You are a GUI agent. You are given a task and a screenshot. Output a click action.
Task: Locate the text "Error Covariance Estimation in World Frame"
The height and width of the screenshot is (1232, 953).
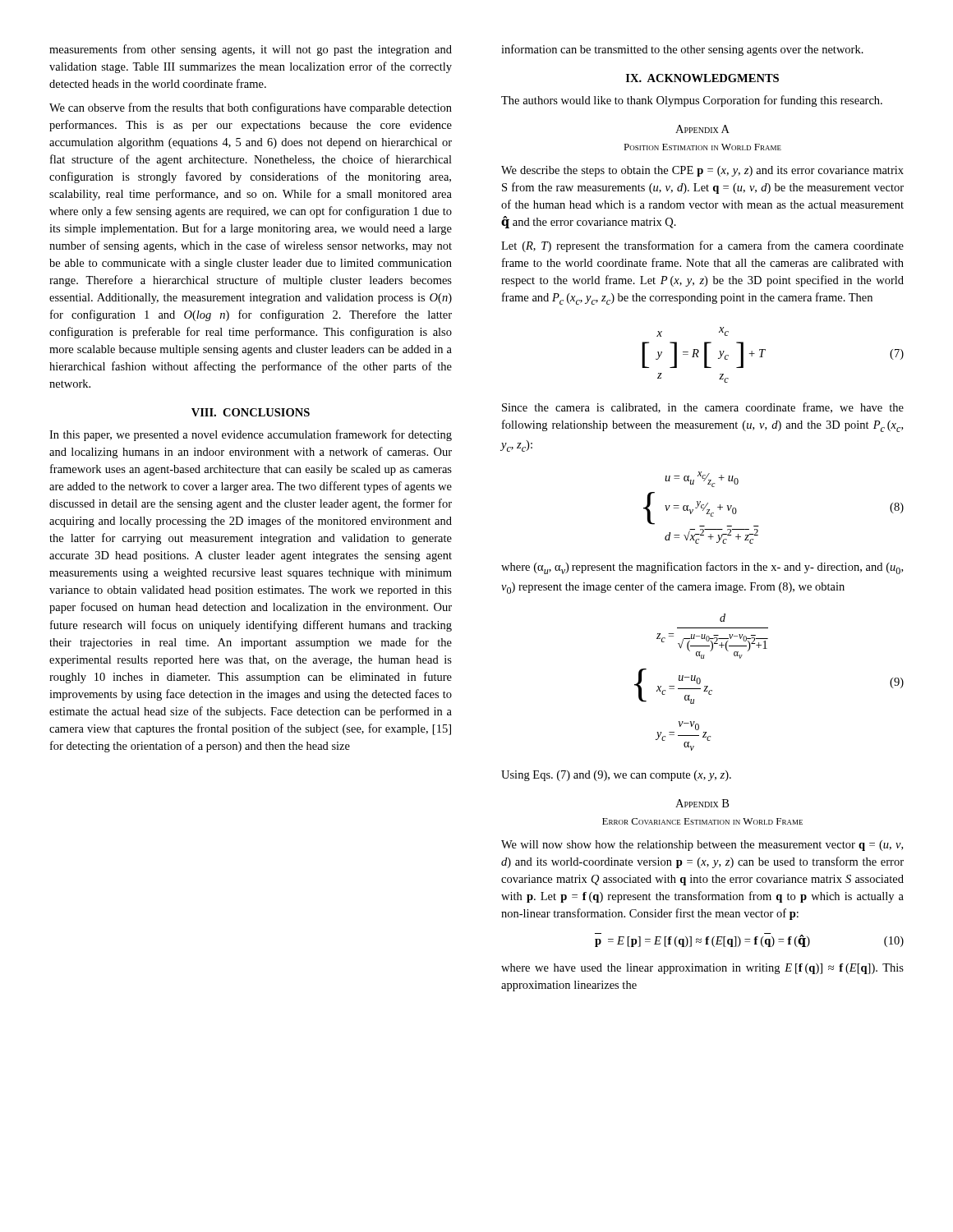point(702,822)
